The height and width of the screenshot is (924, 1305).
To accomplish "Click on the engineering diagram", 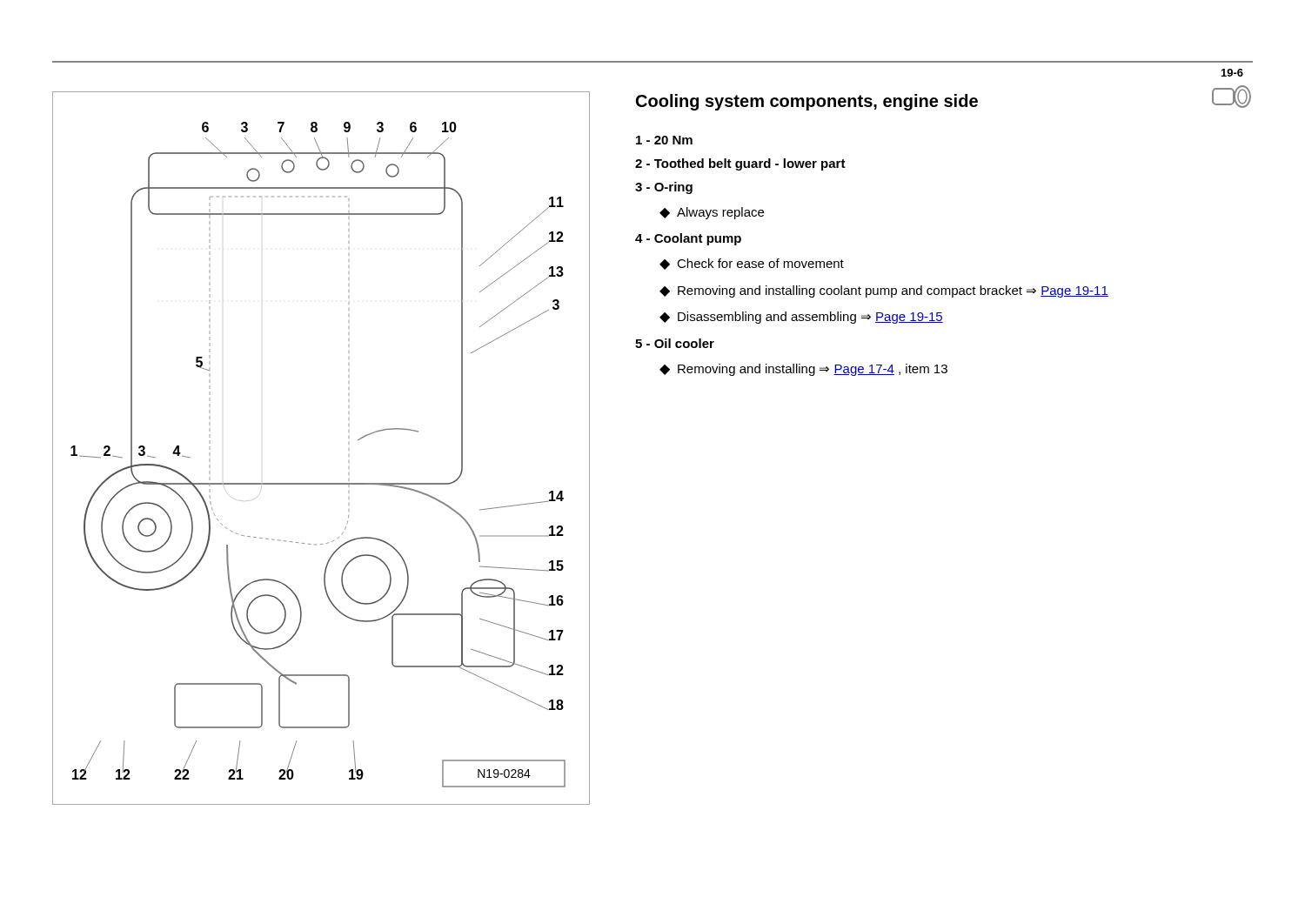I will [x=322, y=448].
